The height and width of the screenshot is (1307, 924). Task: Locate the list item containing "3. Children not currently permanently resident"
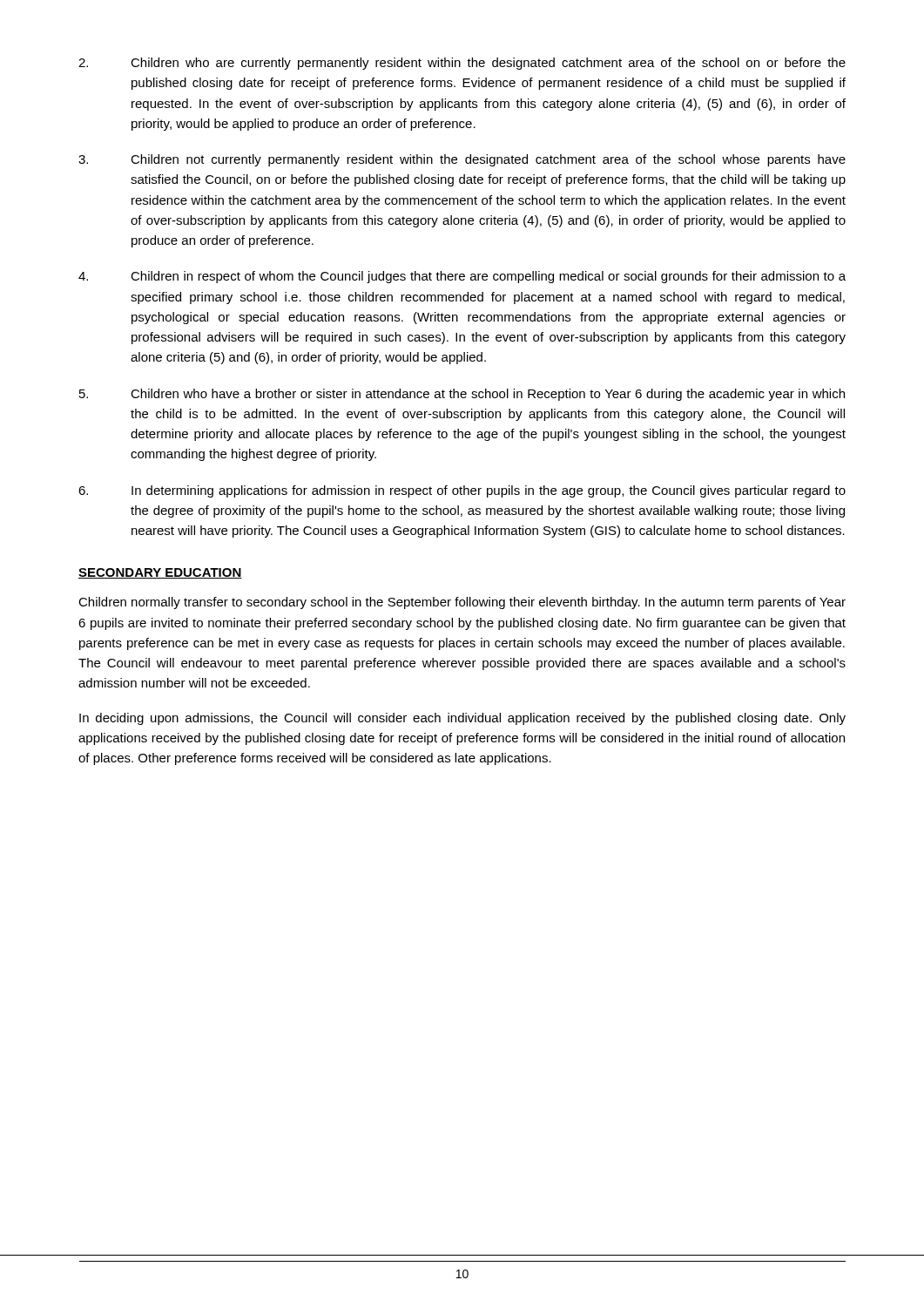[x=462, y=200]
